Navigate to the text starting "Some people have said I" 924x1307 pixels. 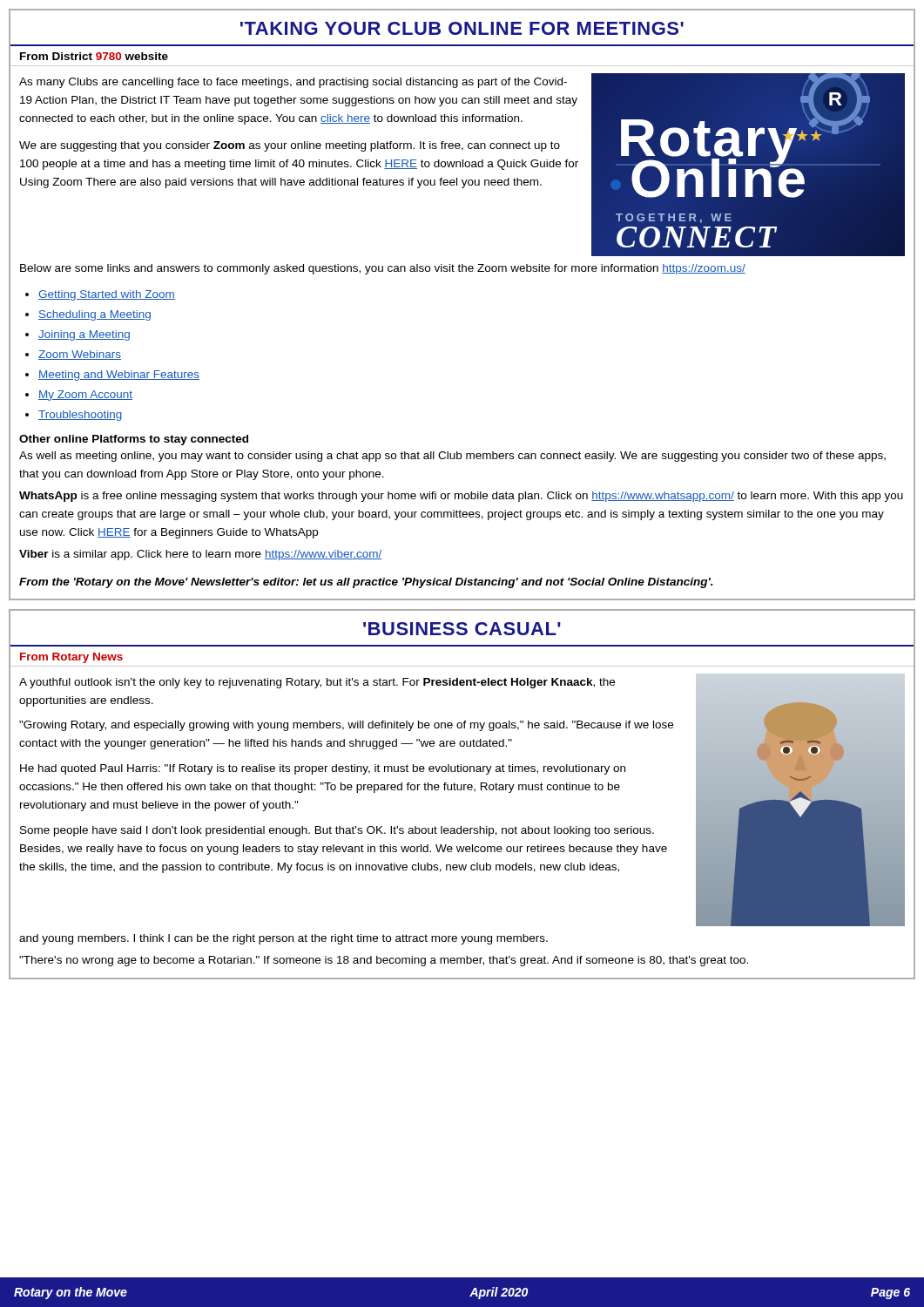(343, 848)
